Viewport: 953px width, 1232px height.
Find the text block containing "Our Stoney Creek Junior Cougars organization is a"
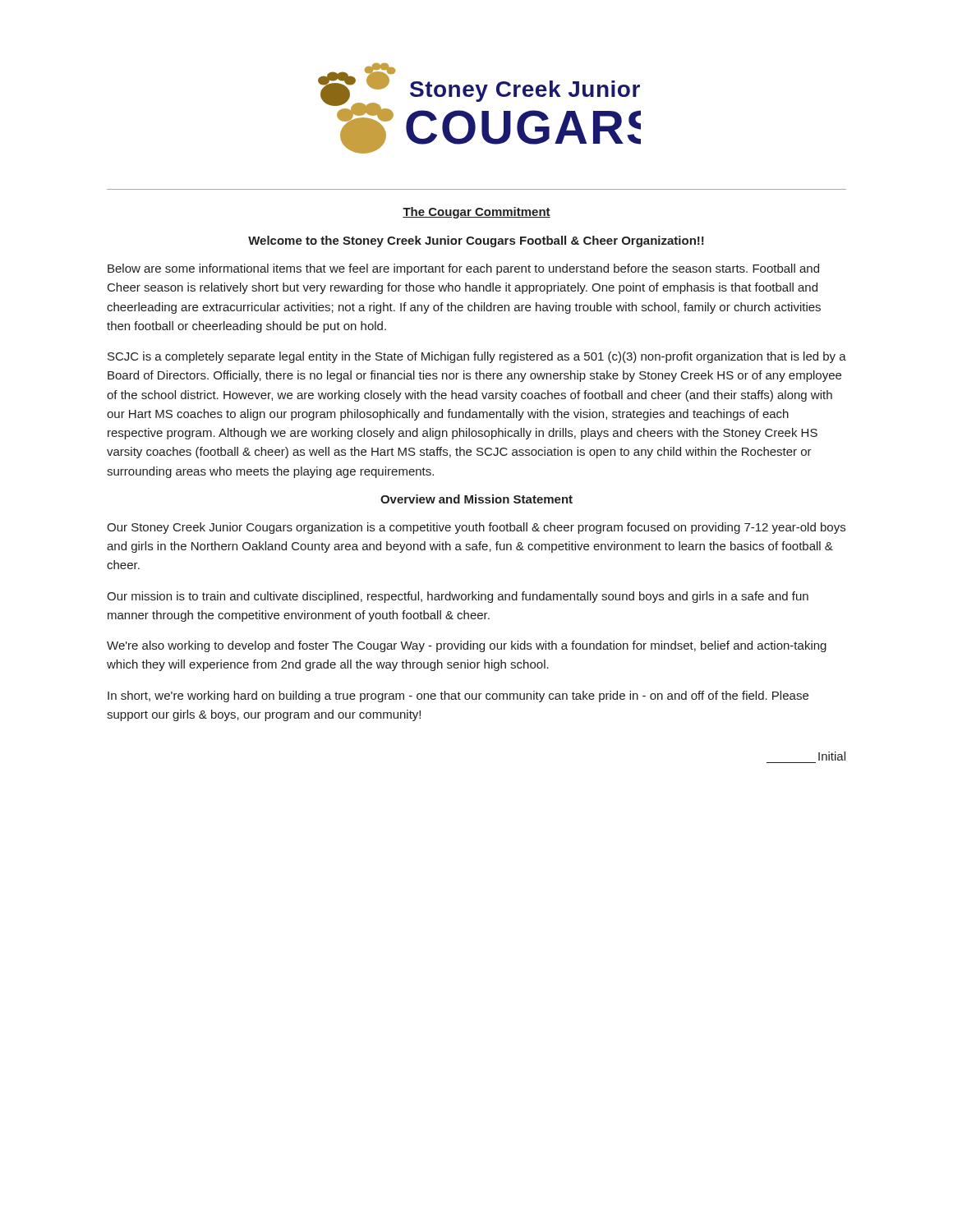point(476,546)
